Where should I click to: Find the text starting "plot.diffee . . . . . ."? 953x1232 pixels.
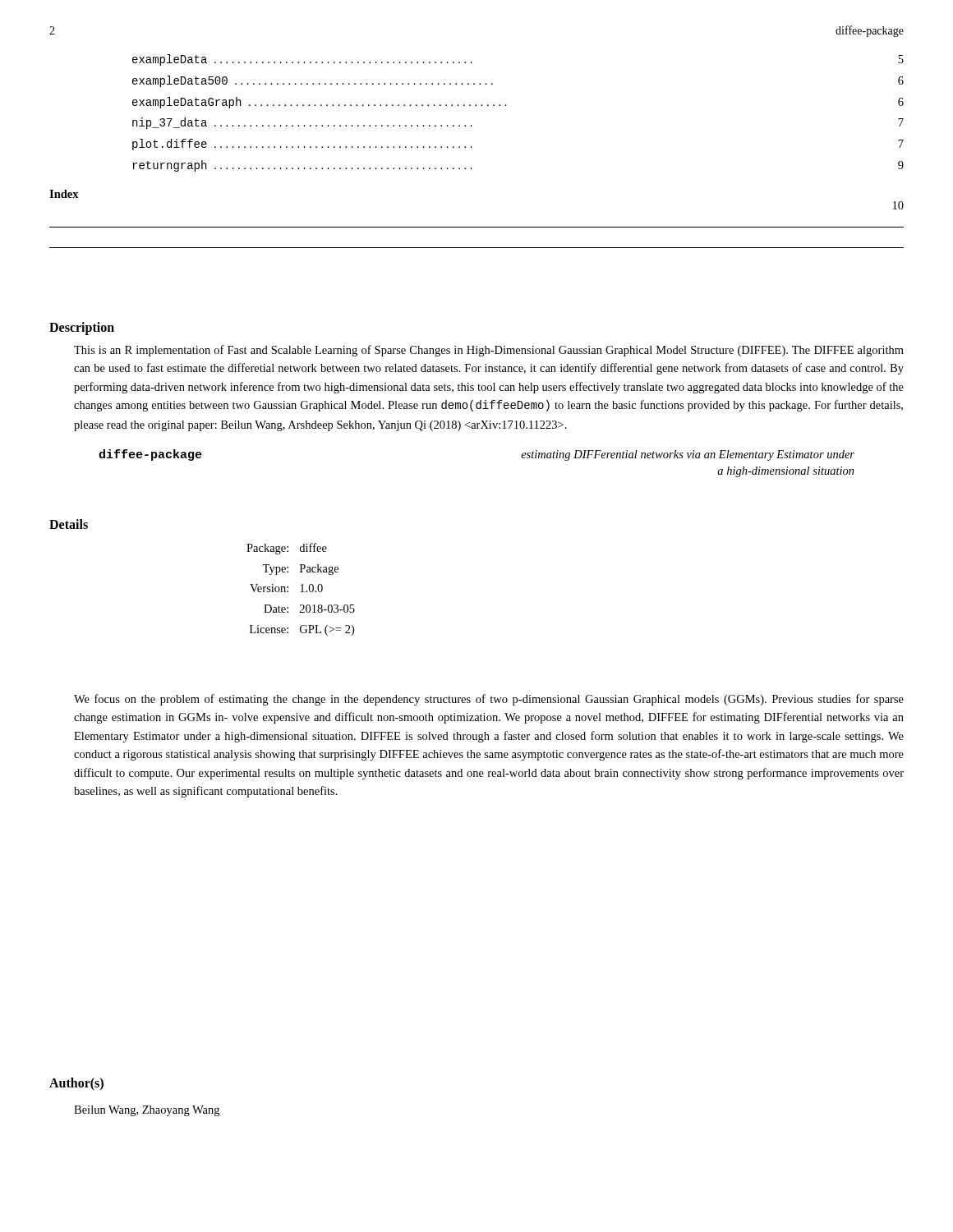click(168, 144)
